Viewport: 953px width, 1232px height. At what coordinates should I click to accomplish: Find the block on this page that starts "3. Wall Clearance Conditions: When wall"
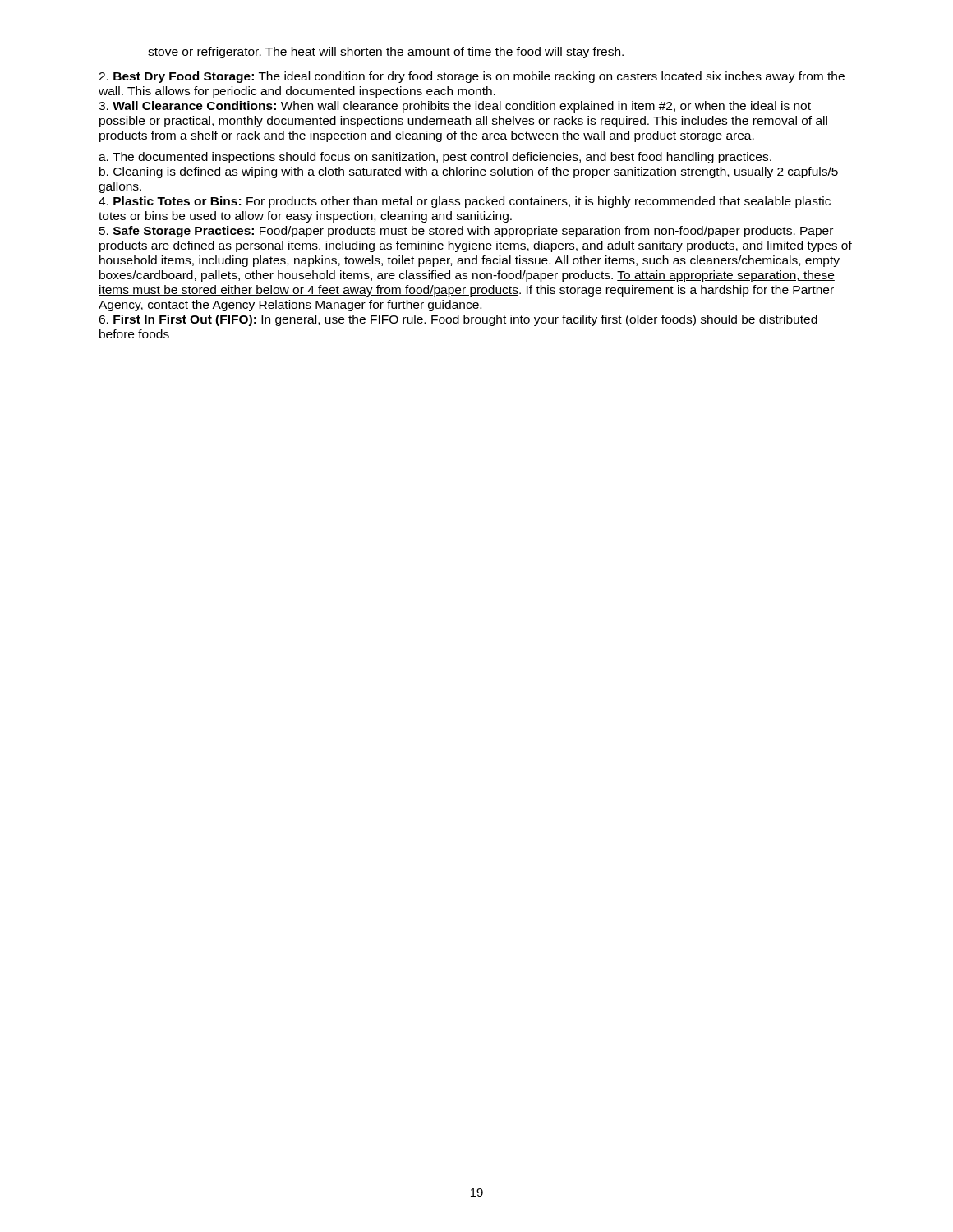[476, 146]
